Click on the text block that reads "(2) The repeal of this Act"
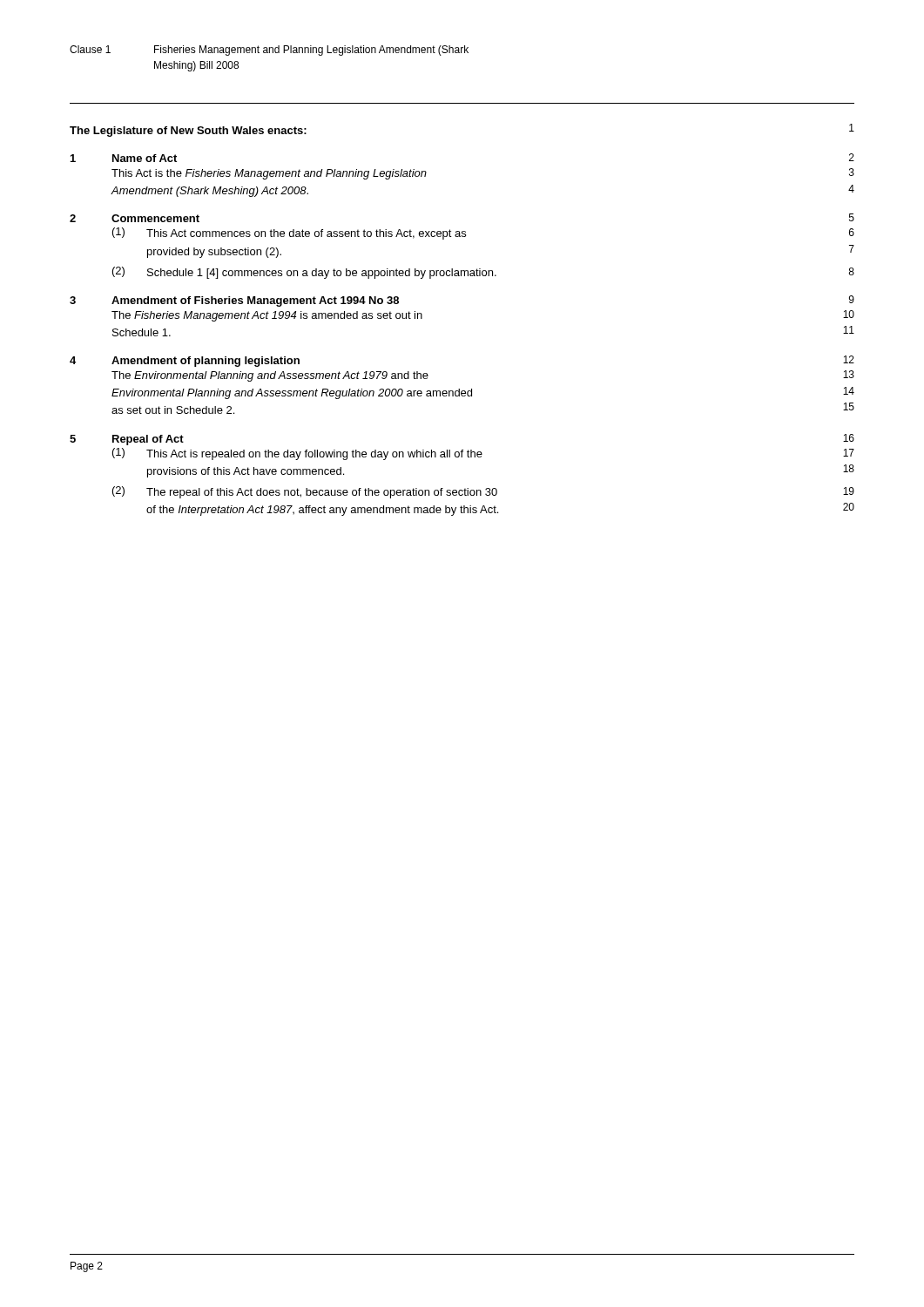 483,501
